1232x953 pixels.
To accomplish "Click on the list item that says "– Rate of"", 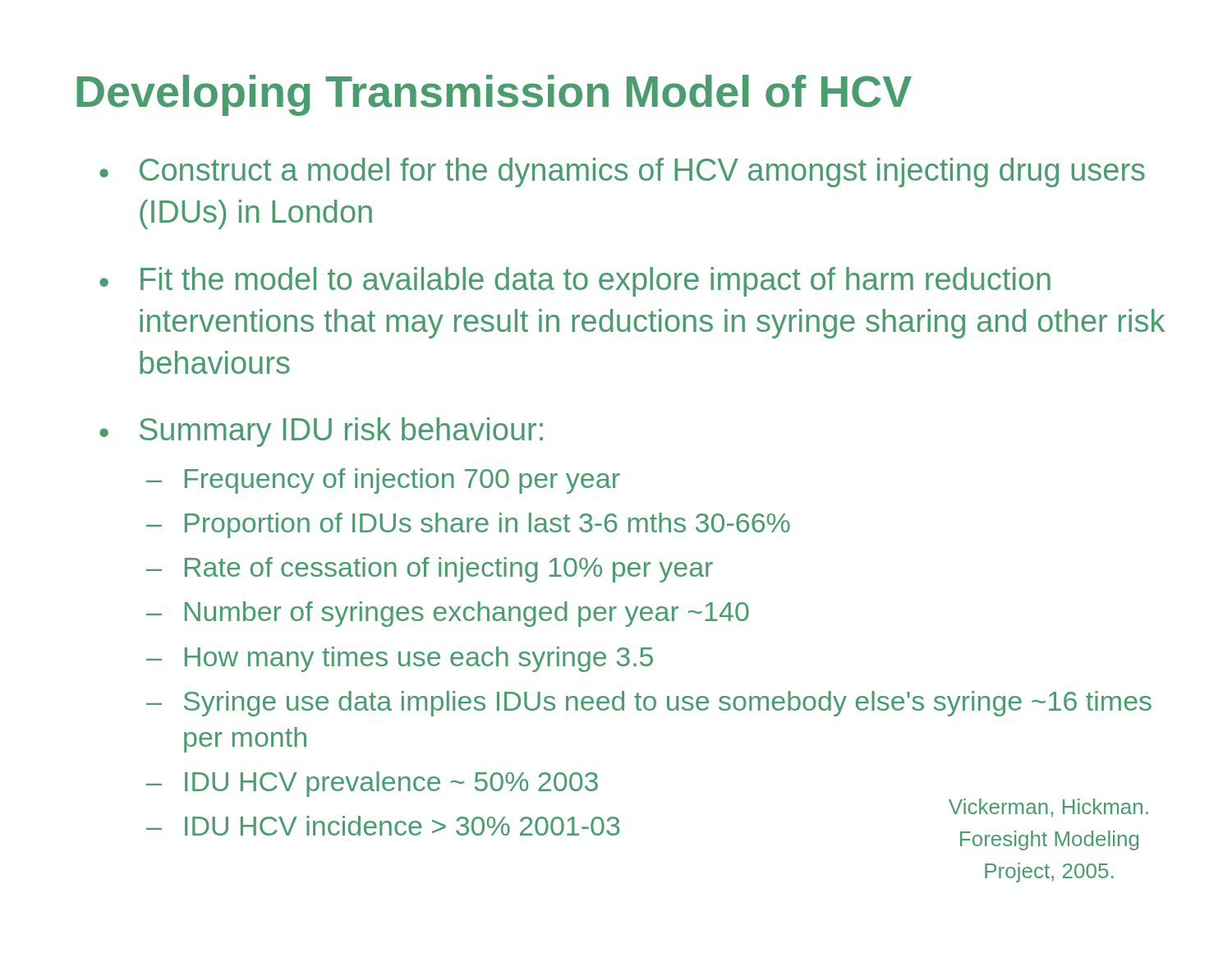I will tap(656, 567).
